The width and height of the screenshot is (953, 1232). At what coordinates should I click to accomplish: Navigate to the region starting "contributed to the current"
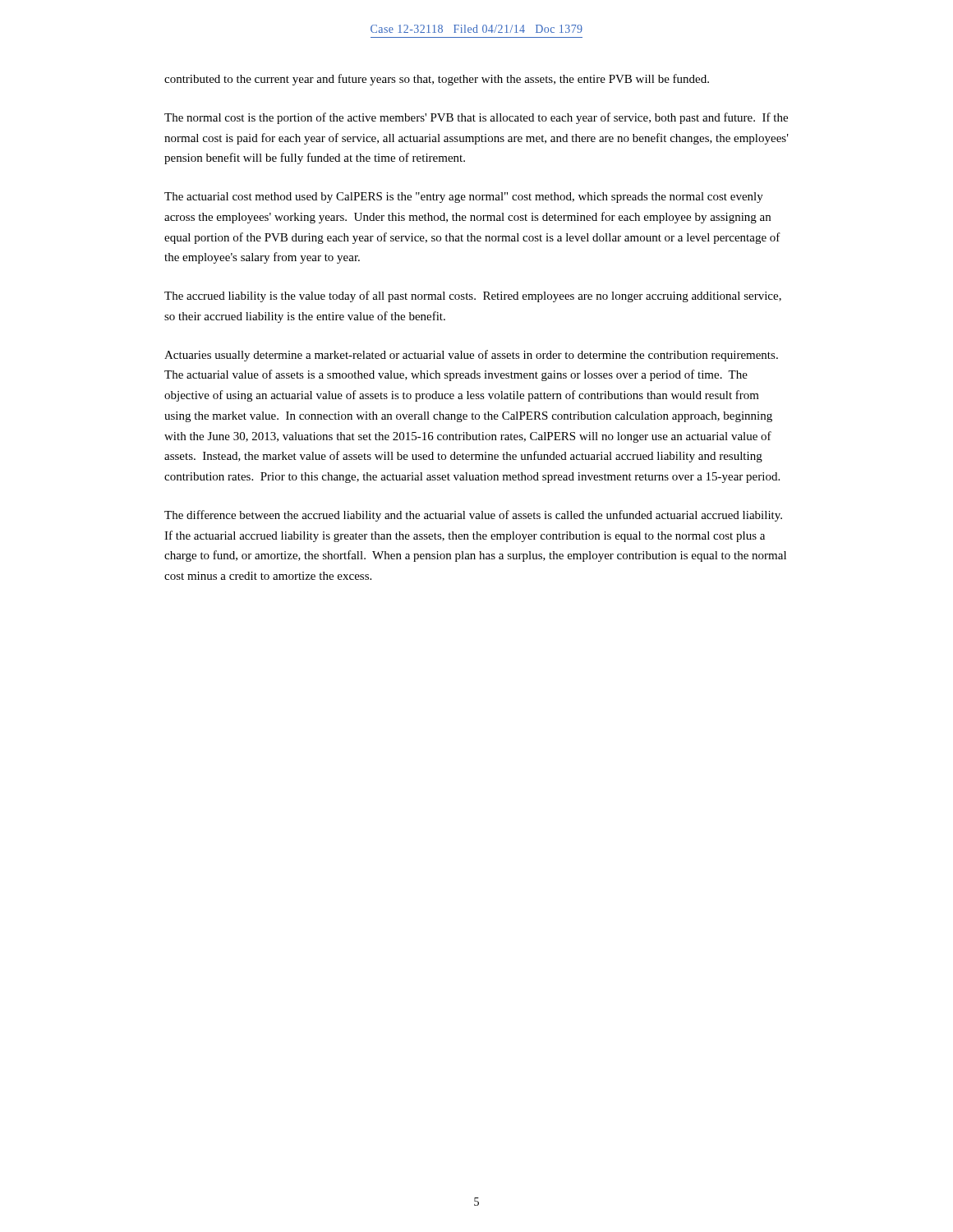pos(437,79)
